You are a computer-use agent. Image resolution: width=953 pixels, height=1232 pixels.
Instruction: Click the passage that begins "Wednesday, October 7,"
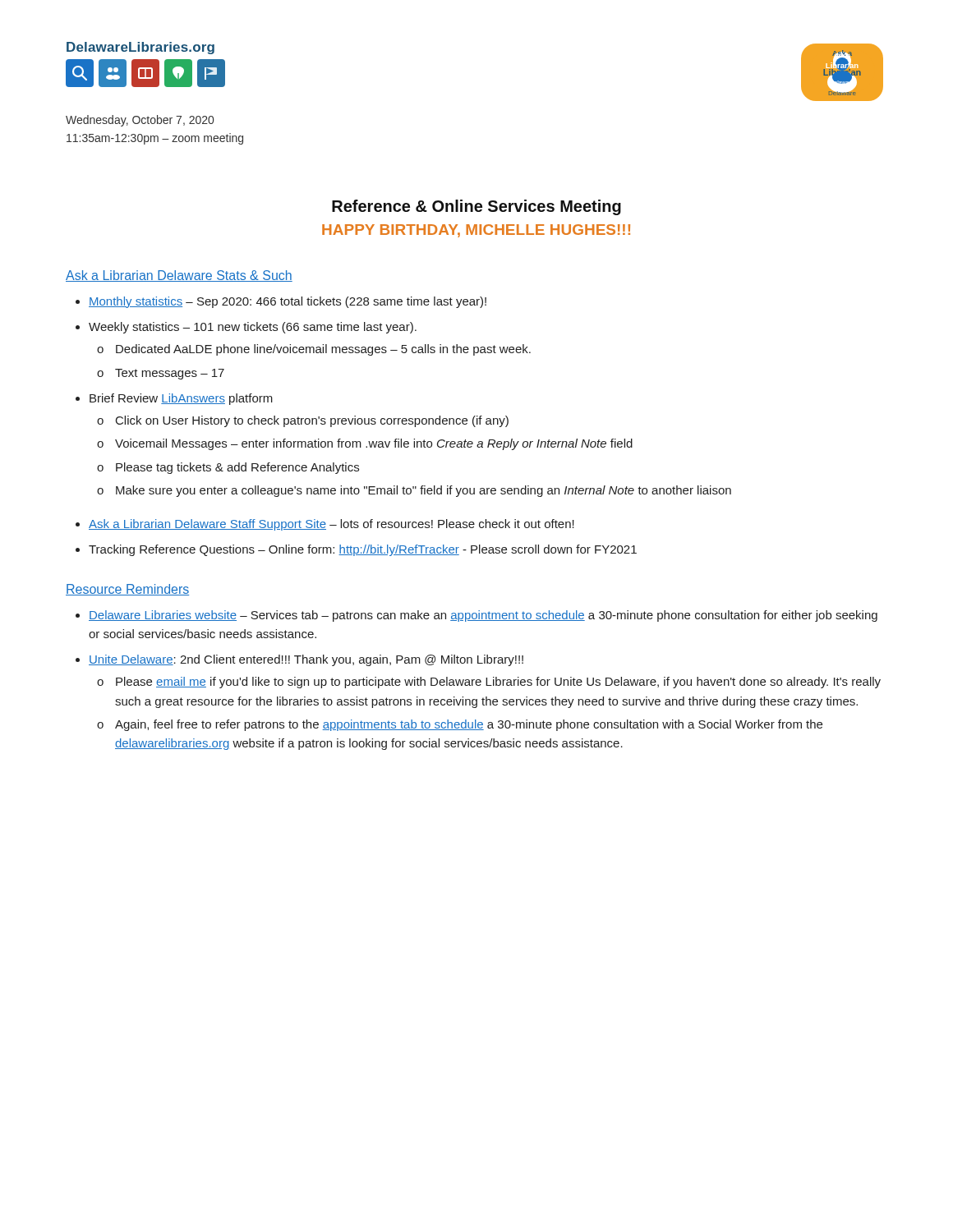click(x=155, y=129)
